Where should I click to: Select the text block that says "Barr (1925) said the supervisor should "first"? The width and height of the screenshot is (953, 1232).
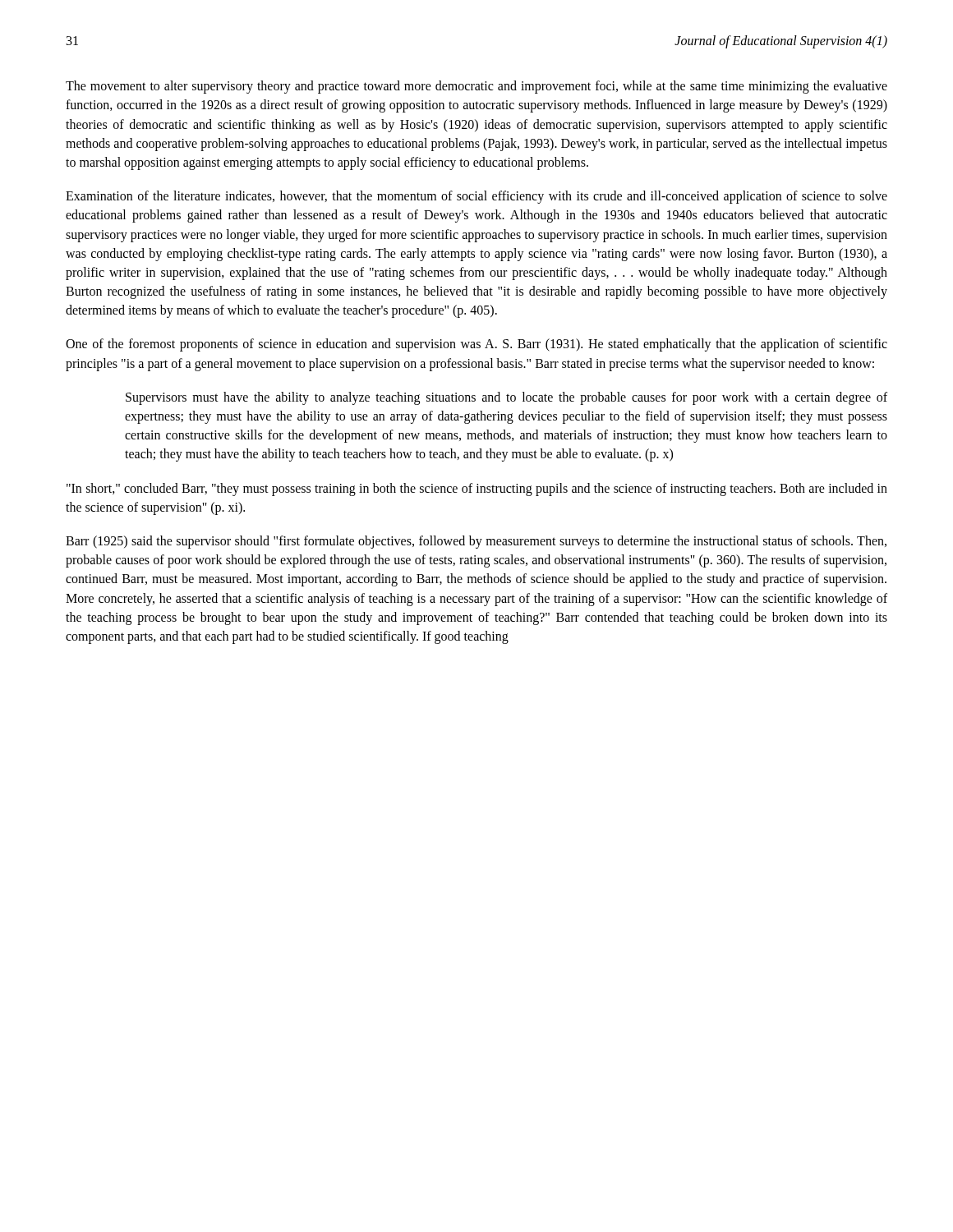pos(476,588)
